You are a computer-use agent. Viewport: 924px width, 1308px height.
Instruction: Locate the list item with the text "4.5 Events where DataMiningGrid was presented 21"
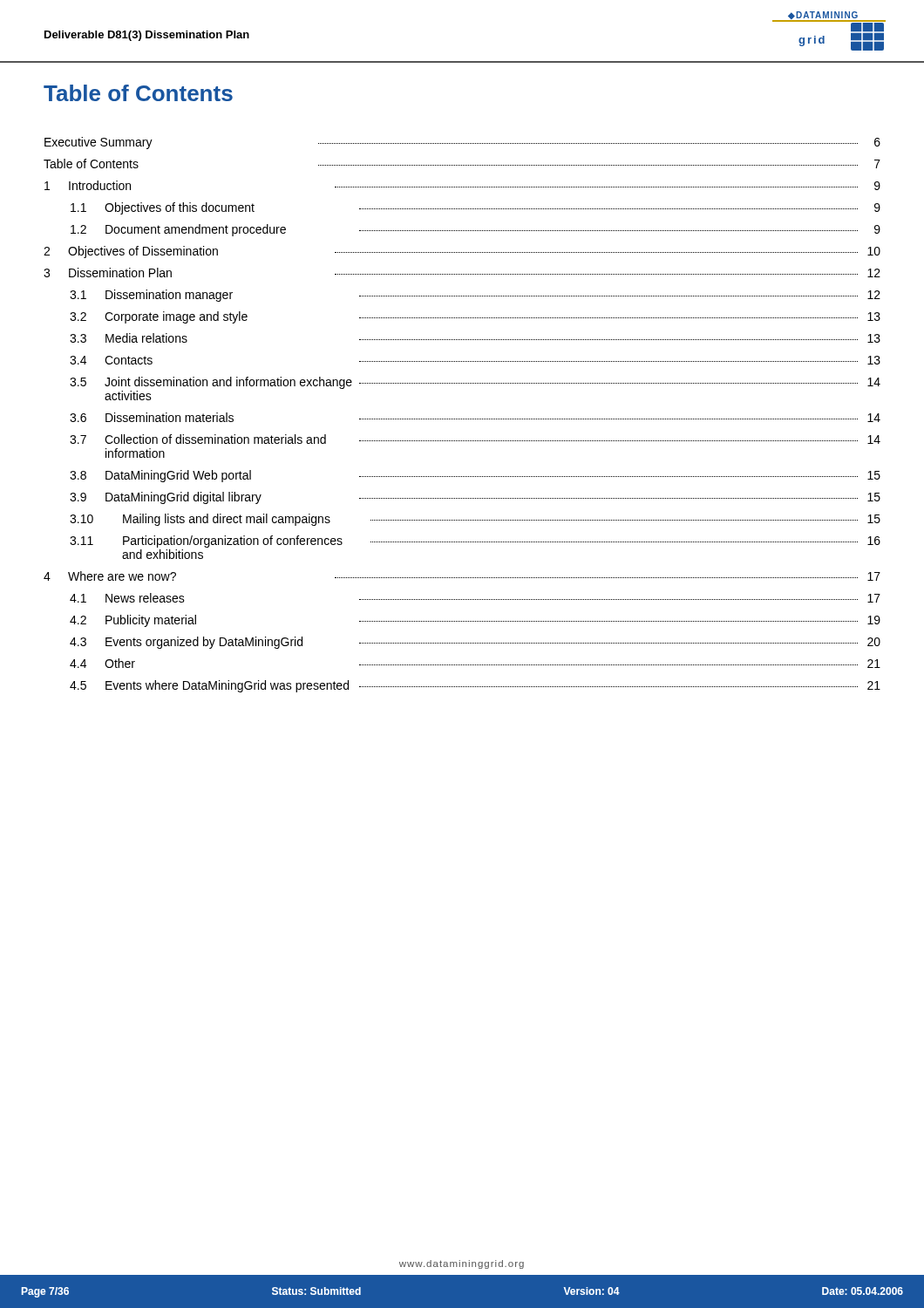[475, 685]
